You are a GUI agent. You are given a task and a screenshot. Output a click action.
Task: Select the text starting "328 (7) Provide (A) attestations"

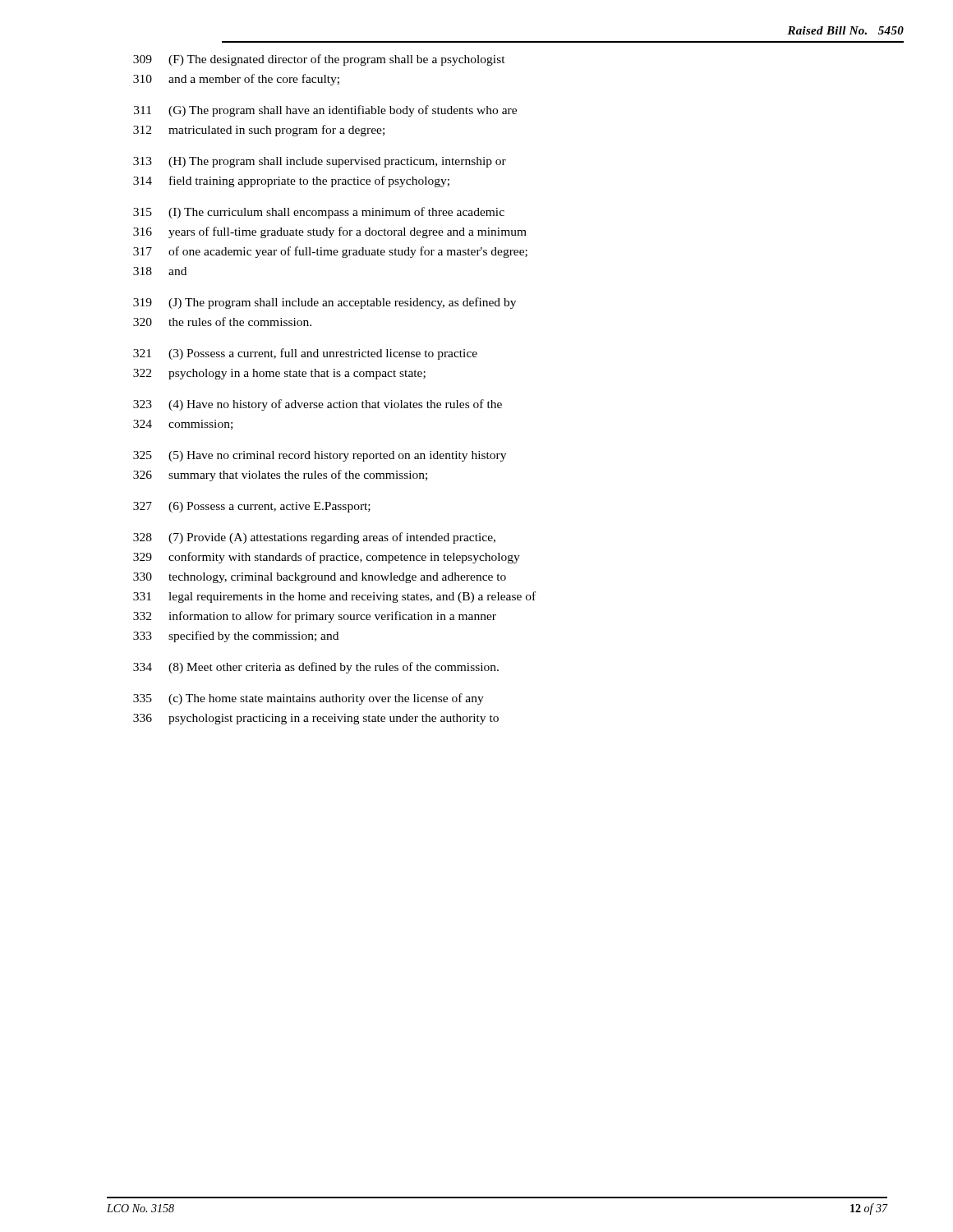point(497,587)
